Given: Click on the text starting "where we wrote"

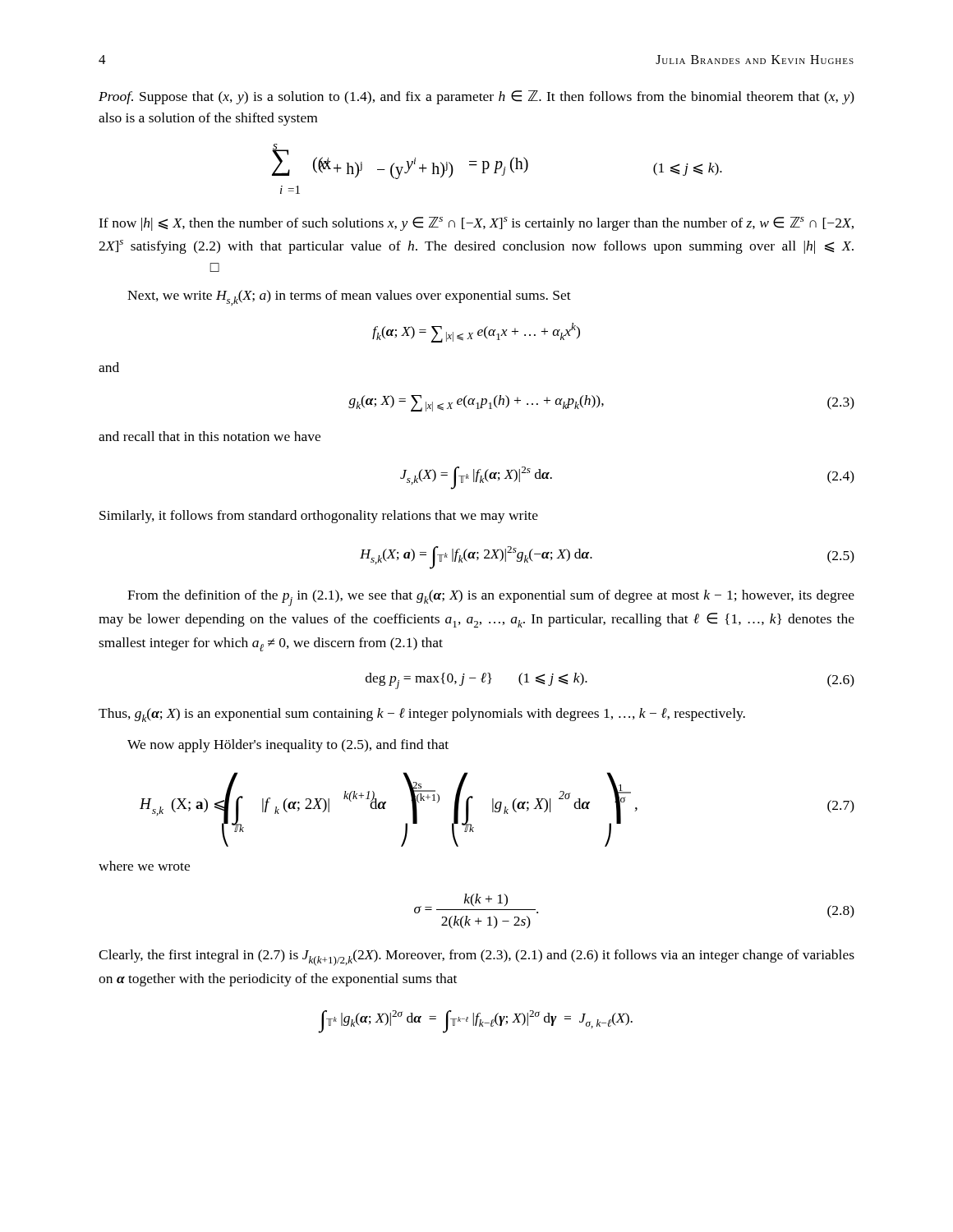Looking at the screenshot, I should 144,866.
